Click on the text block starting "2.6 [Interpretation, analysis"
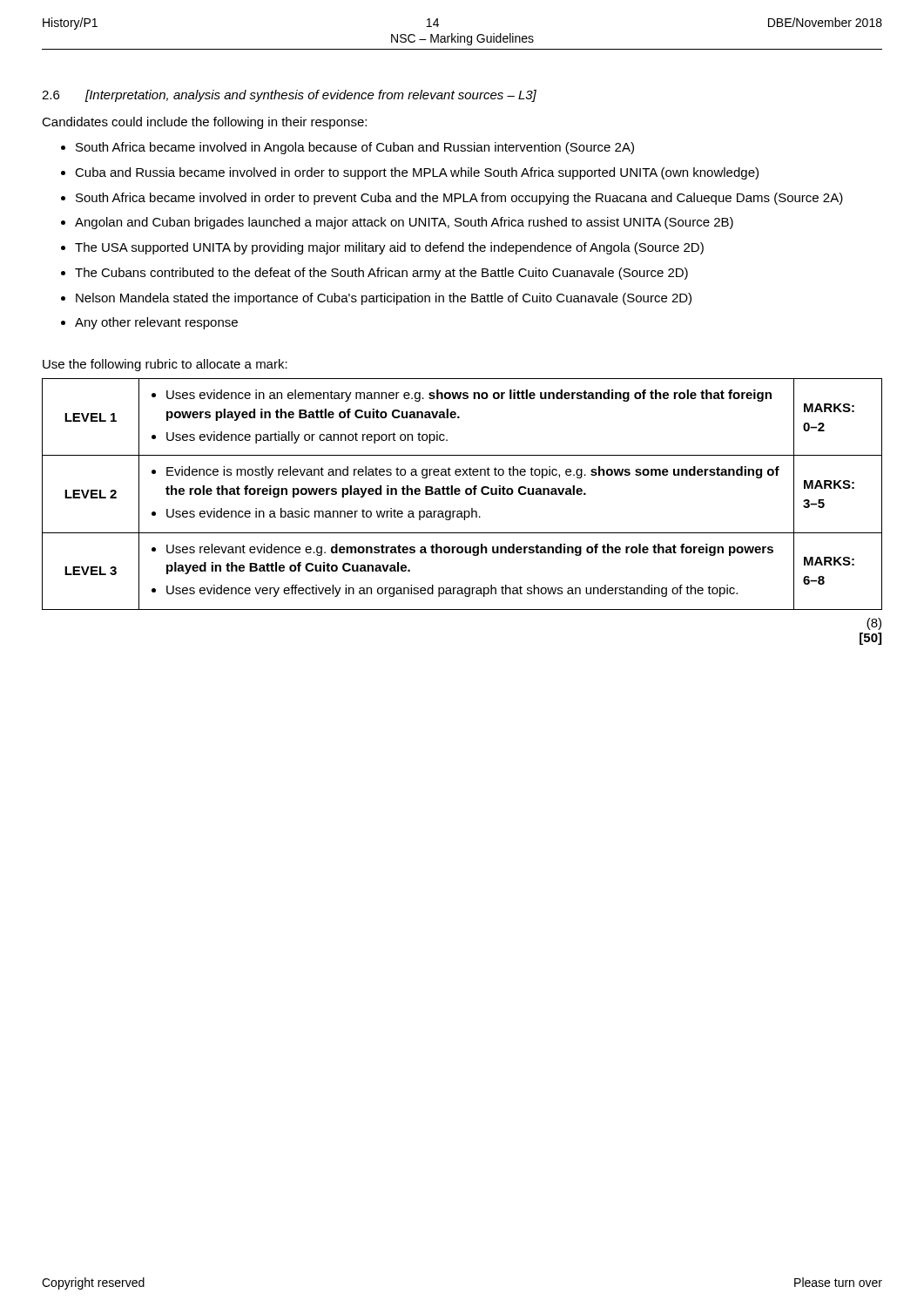 click(289, 95)
